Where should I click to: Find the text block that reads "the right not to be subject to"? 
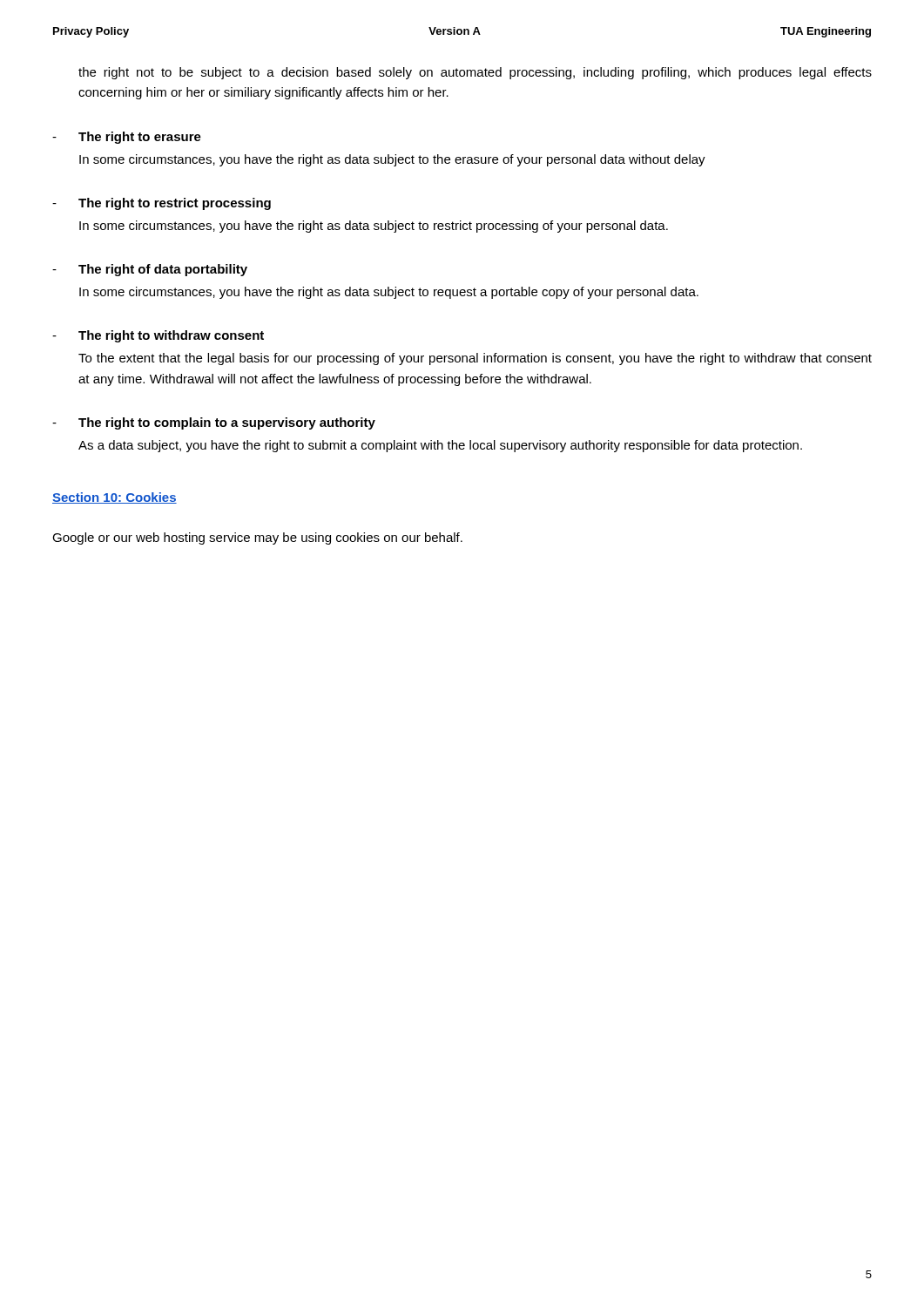pyautogui.click(x=475, y=82)
